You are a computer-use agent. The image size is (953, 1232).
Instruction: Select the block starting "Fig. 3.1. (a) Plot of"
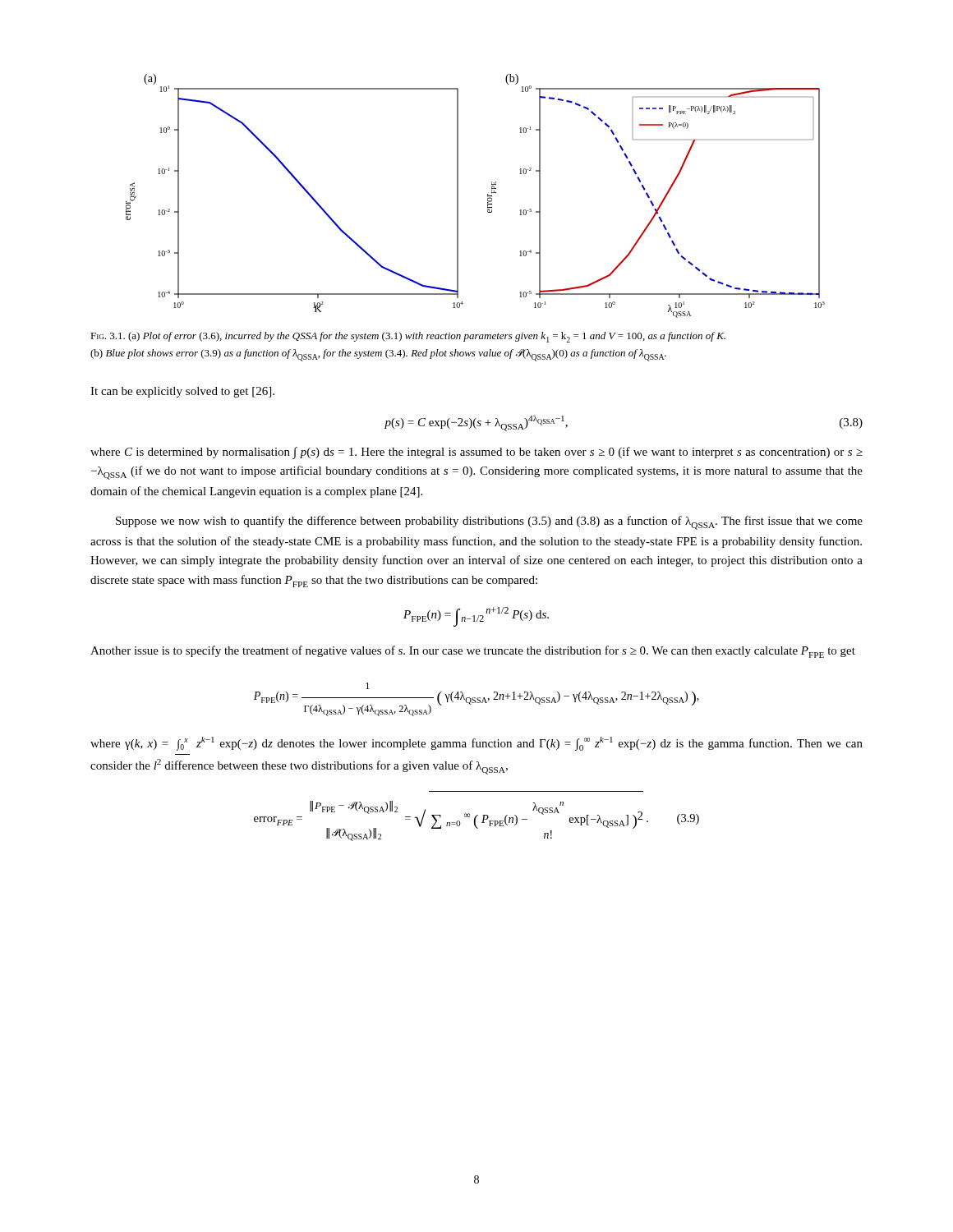[408, 345]
